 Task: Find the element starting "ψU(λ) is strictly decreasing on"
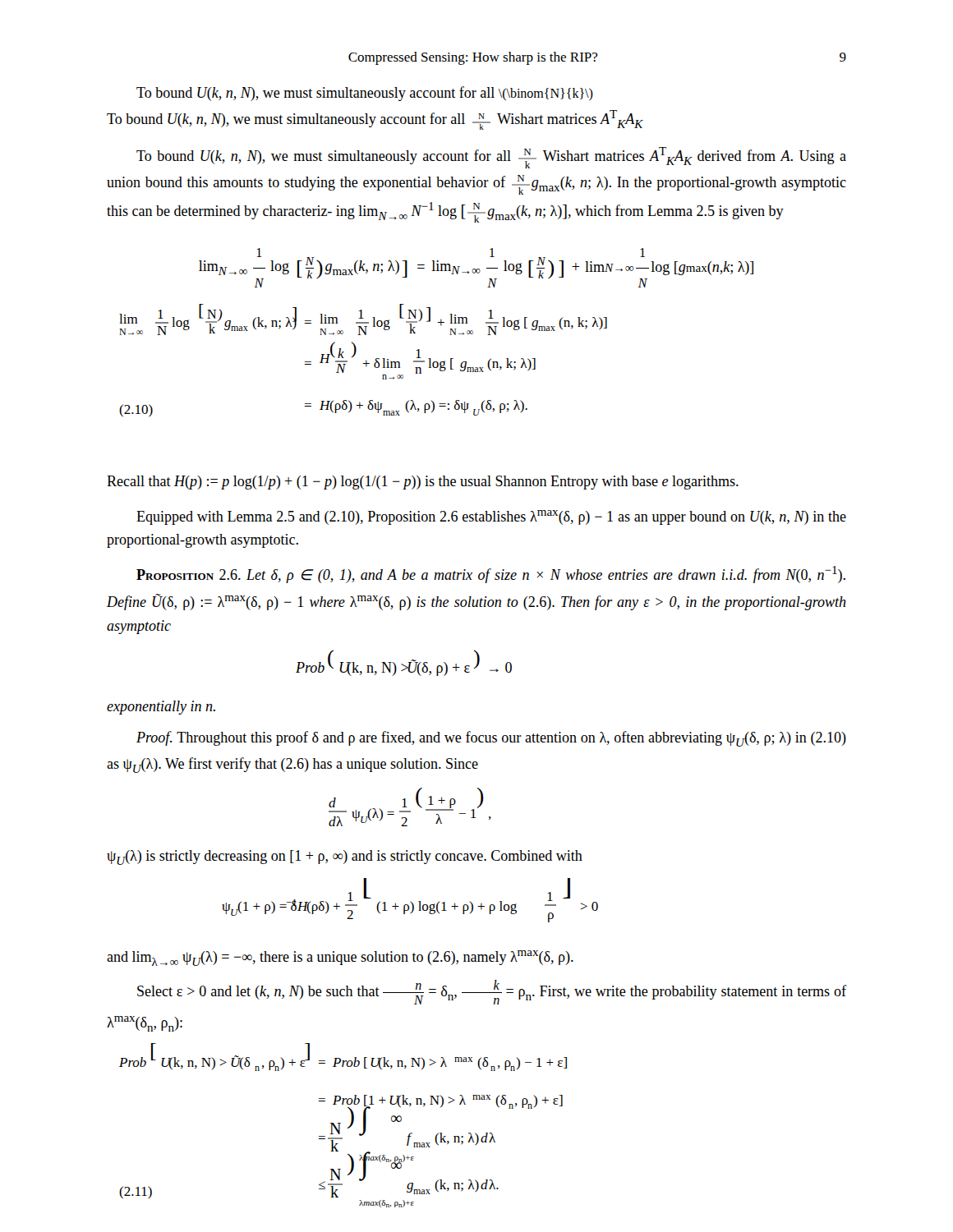pyautogui.click(x=345, y=857)
